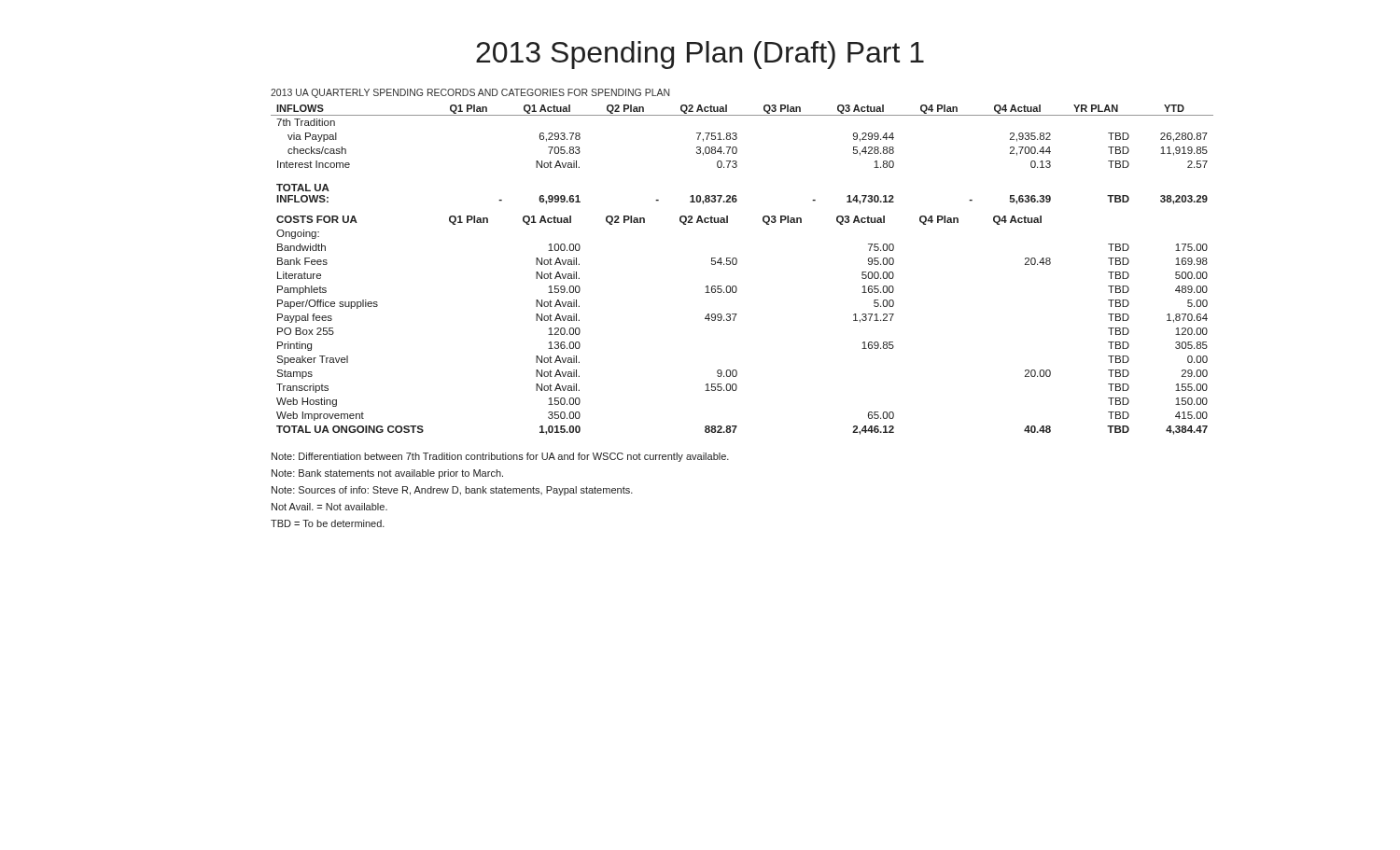The image size is (1400, 850).
Task: Locate the table with the text "Web Improvement"
Action: [x=700, y=262]
